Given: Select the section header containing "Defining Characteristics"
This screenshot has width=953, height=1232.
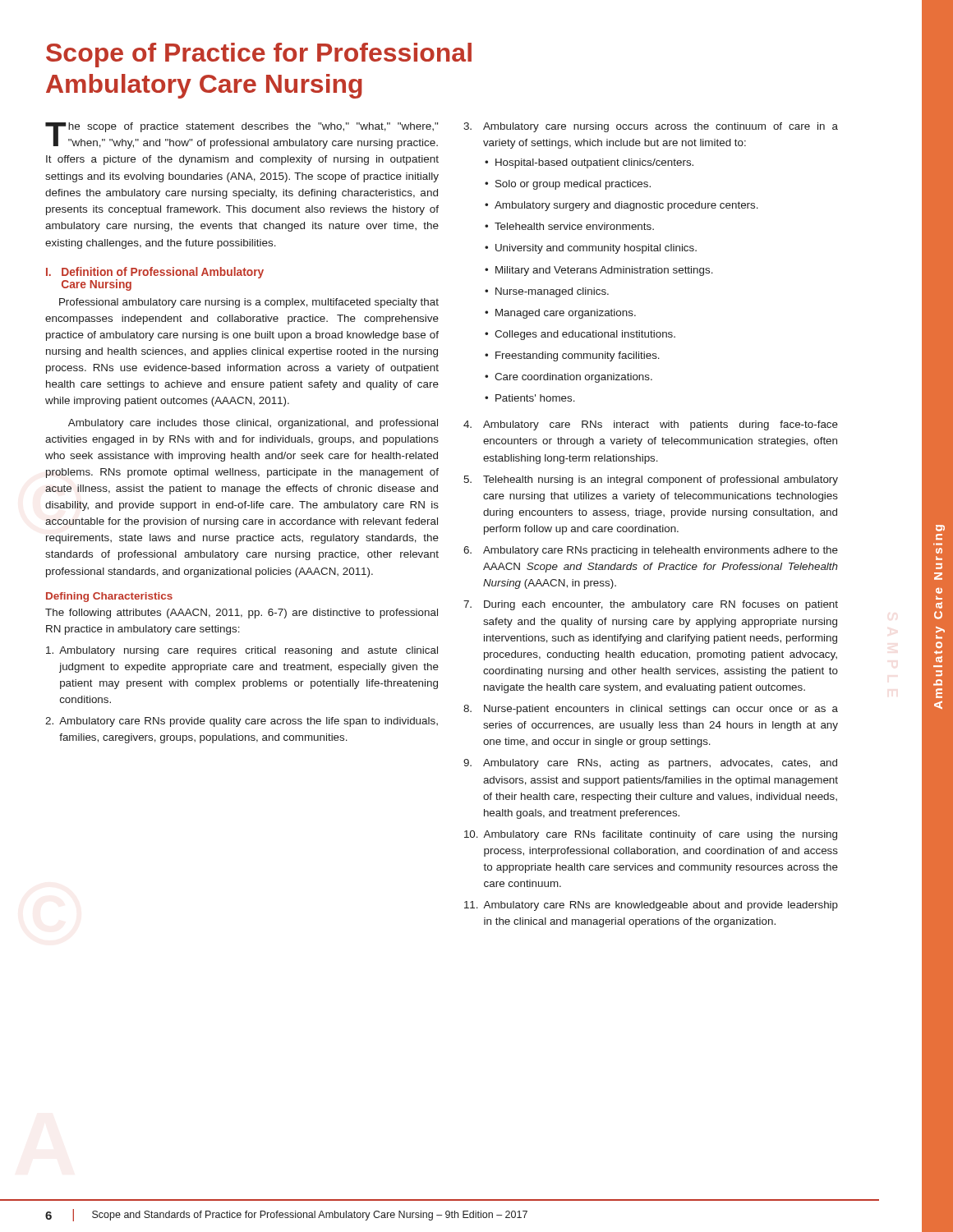Looking at the screenshot, I should pos(109,596).
